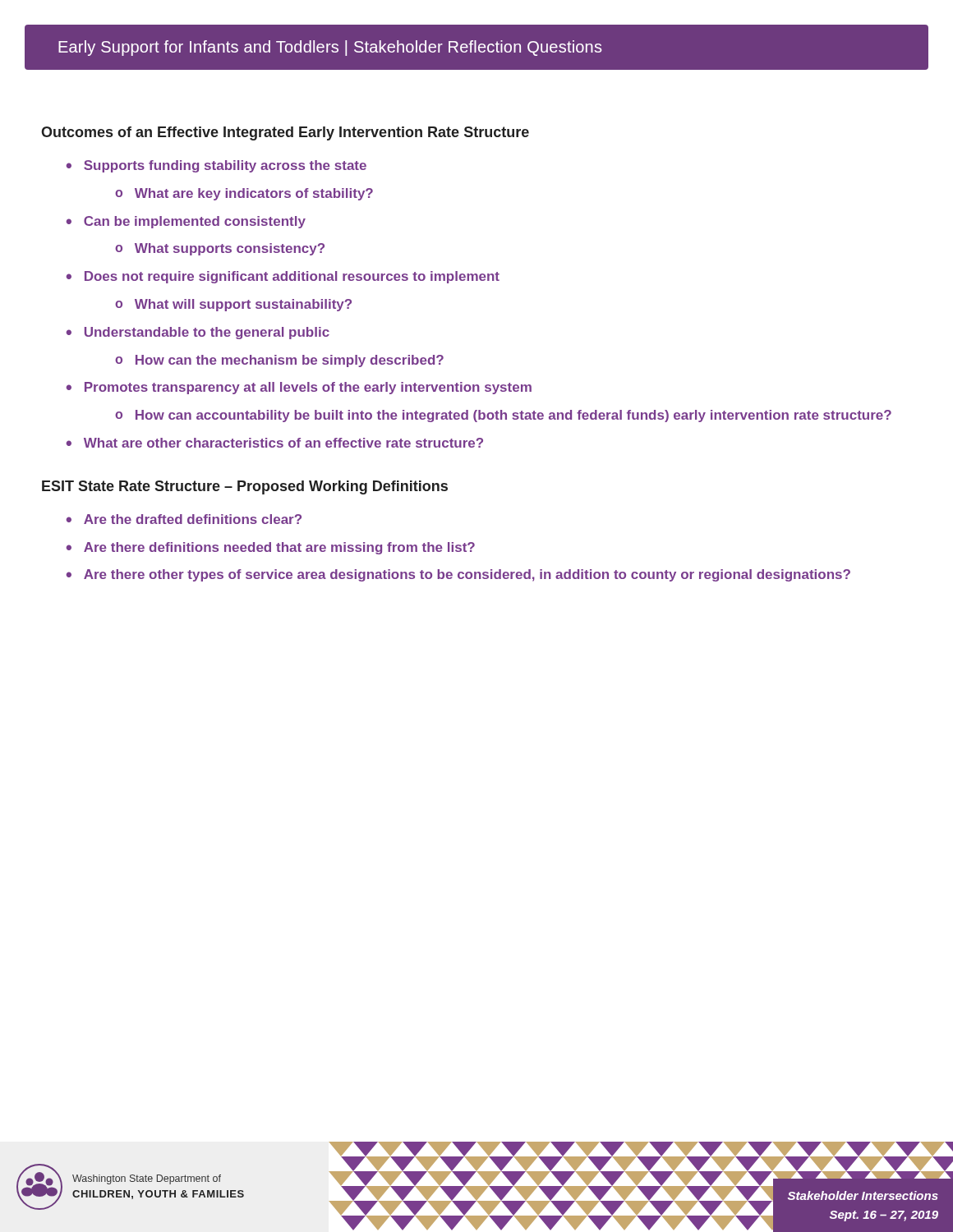The width and height of the screenshot is (953, 1232).
Task: Click on the block starting "• Understandable to the general public"
Action: click(198, 333)
